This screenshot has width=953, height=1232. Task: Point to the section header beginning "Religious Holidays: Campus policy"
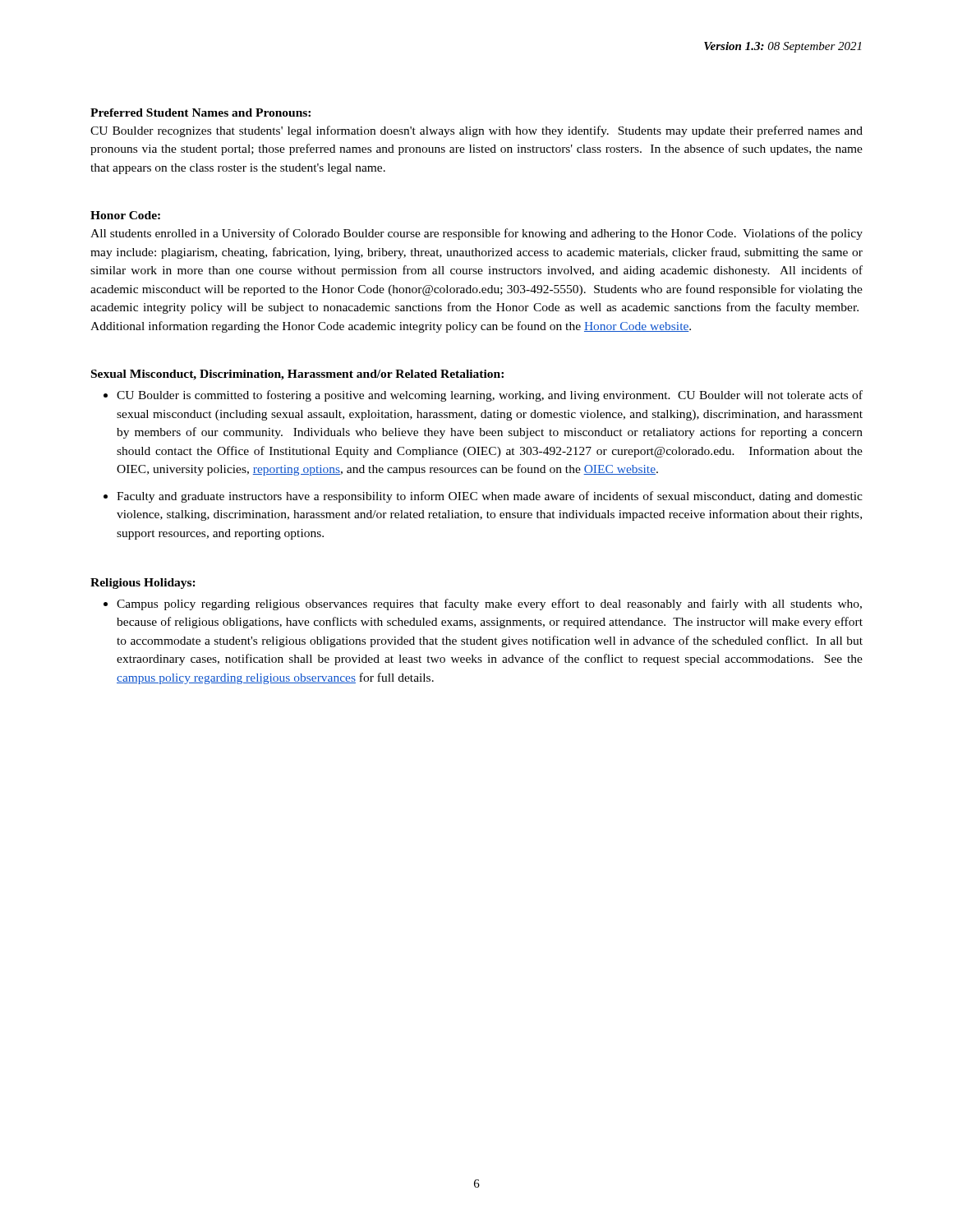coord(476,631)
